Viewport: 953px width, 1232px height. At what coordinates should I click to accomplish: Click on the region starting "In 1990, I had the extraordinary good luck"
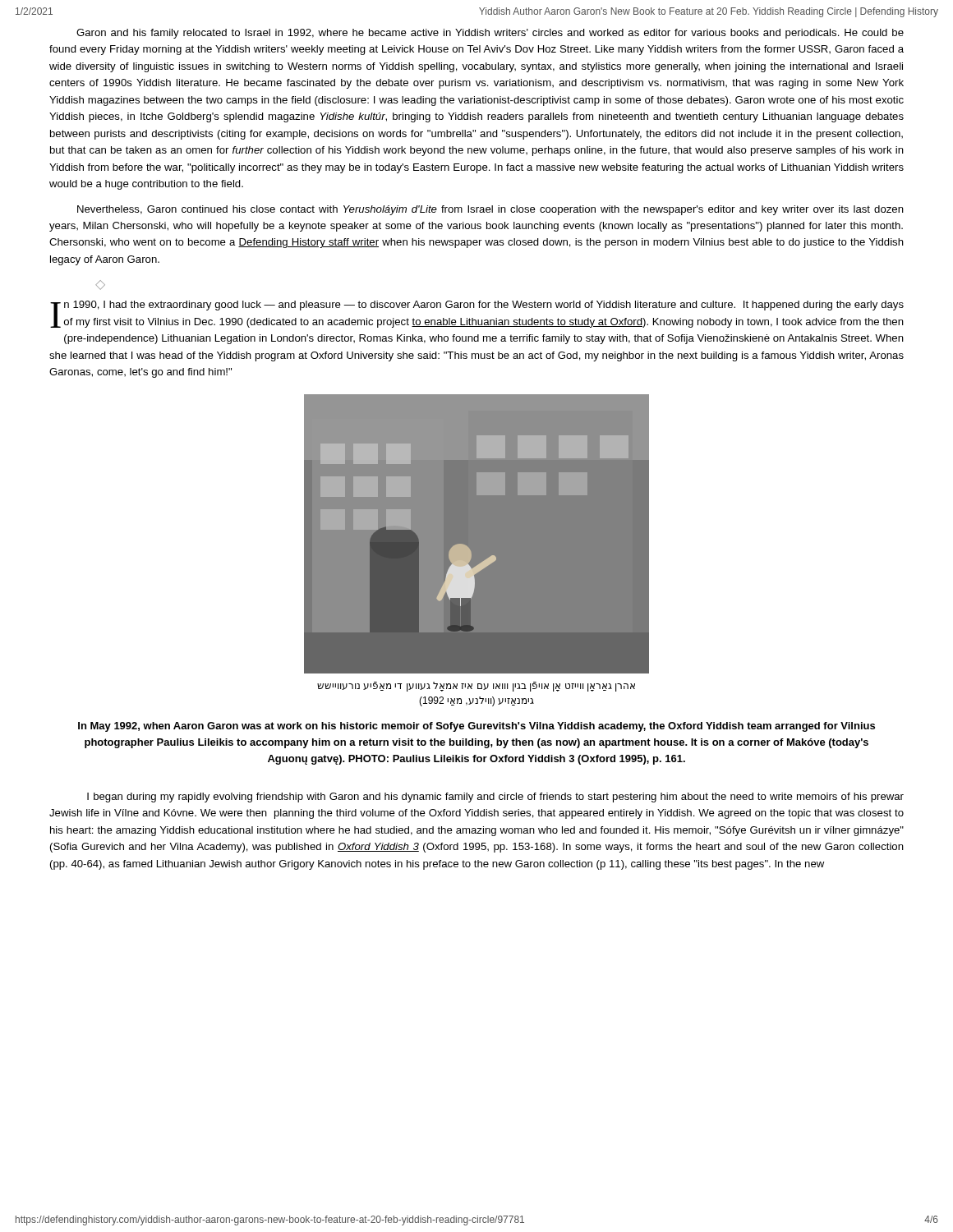476,339
